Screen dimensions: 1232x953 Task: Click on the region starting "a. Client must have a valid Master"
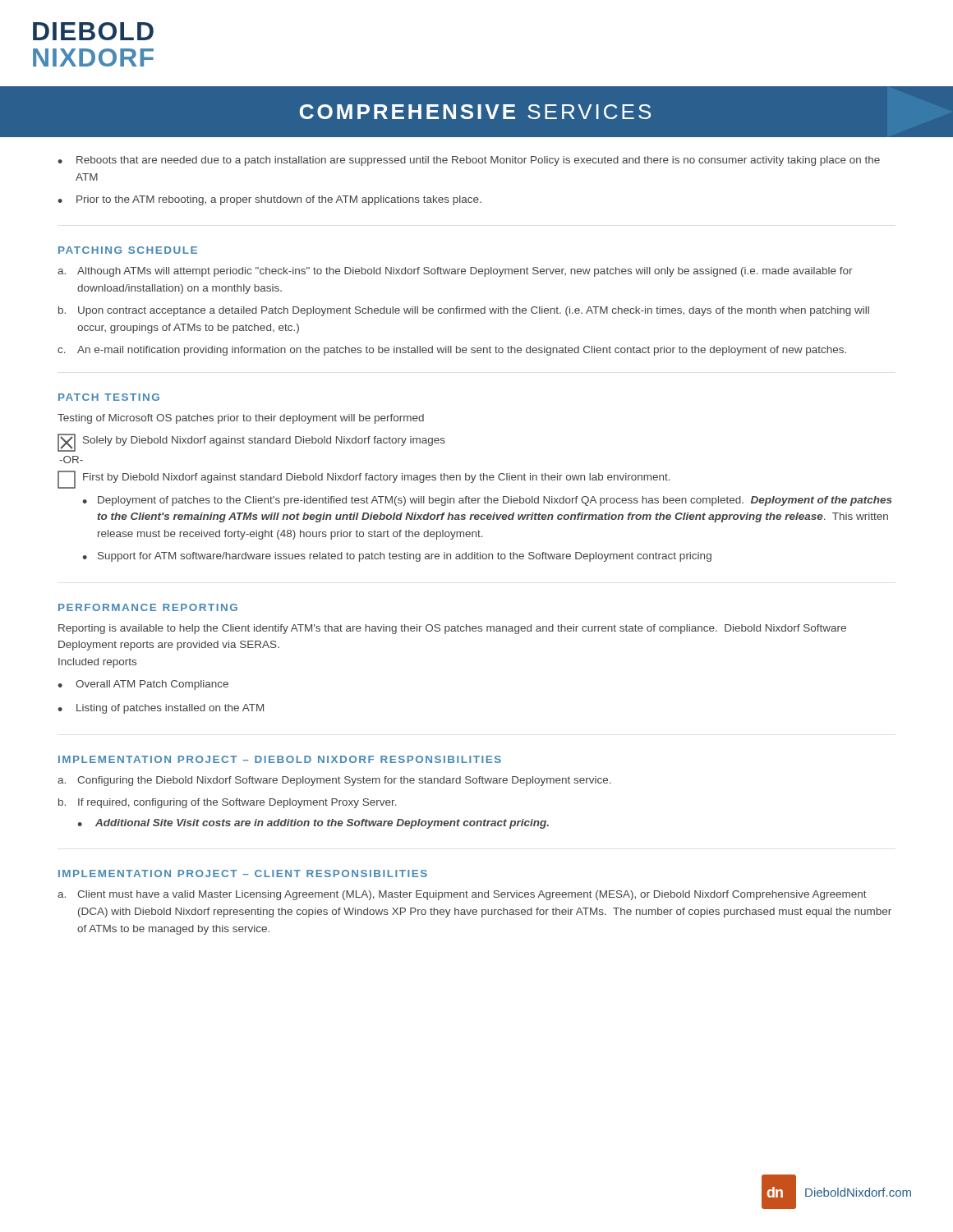coord(476,912)
